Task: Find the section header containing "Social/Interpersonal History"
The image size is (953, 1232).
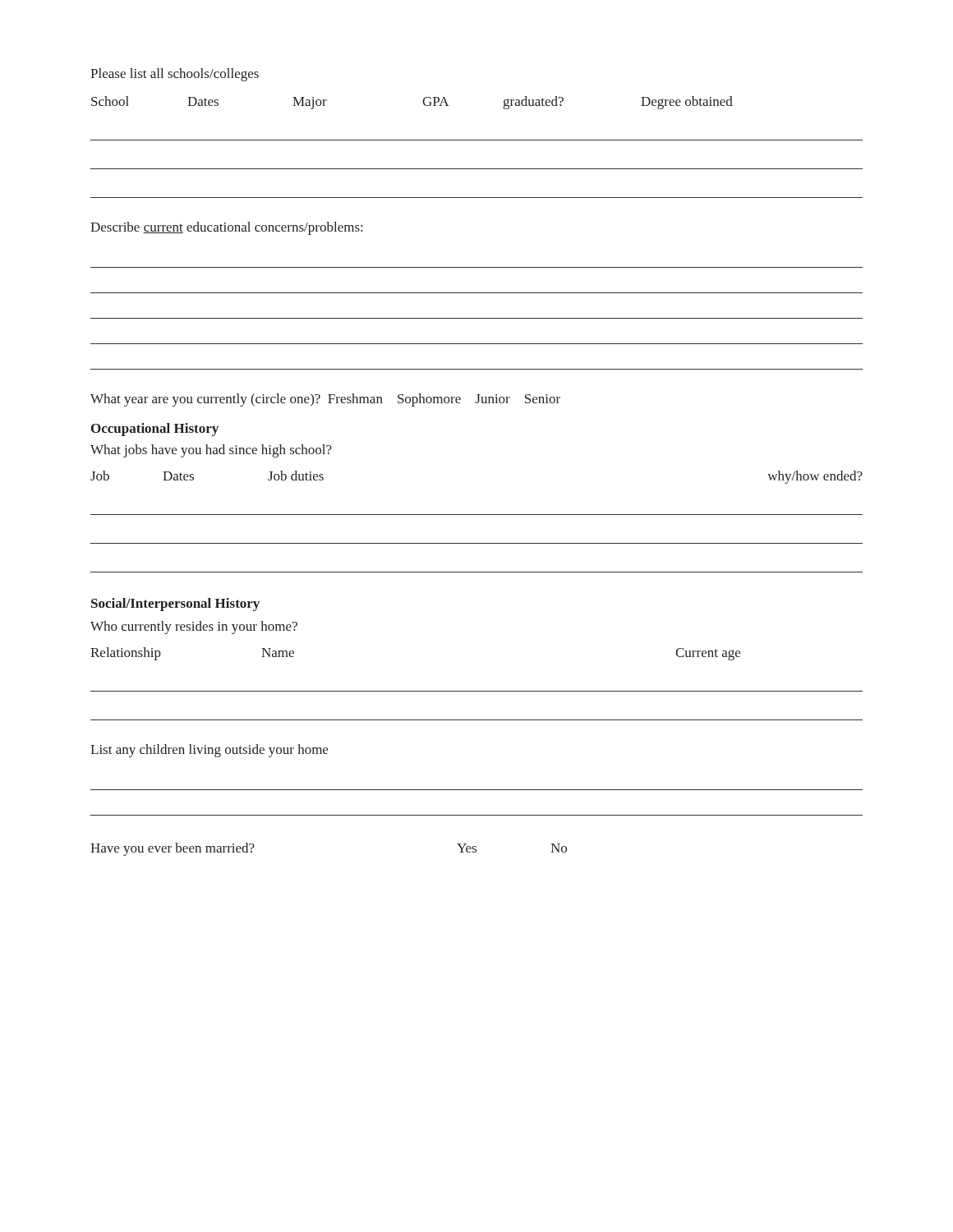Action: (175, 603)
